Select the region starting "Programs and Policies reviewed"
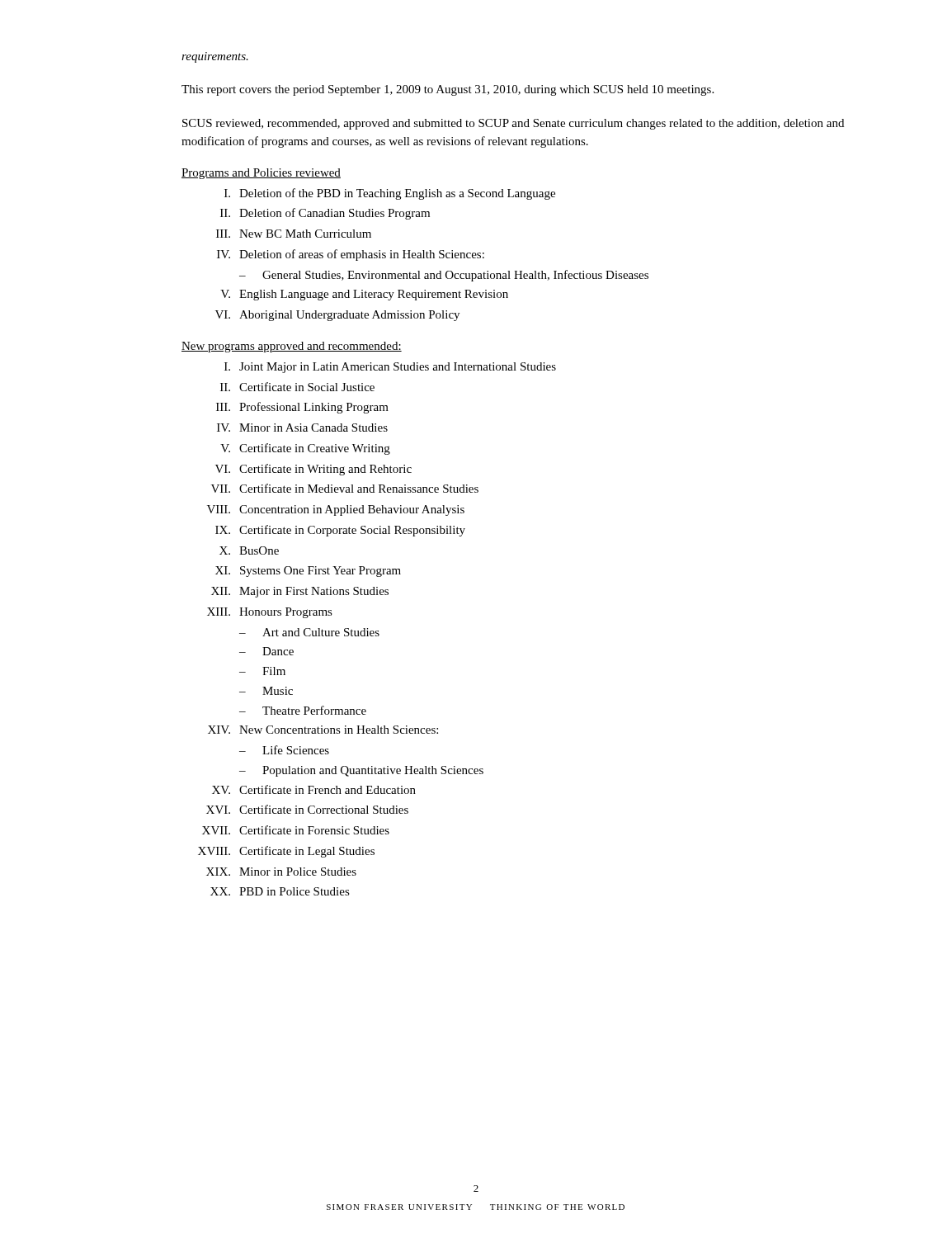 click(261, 172)
